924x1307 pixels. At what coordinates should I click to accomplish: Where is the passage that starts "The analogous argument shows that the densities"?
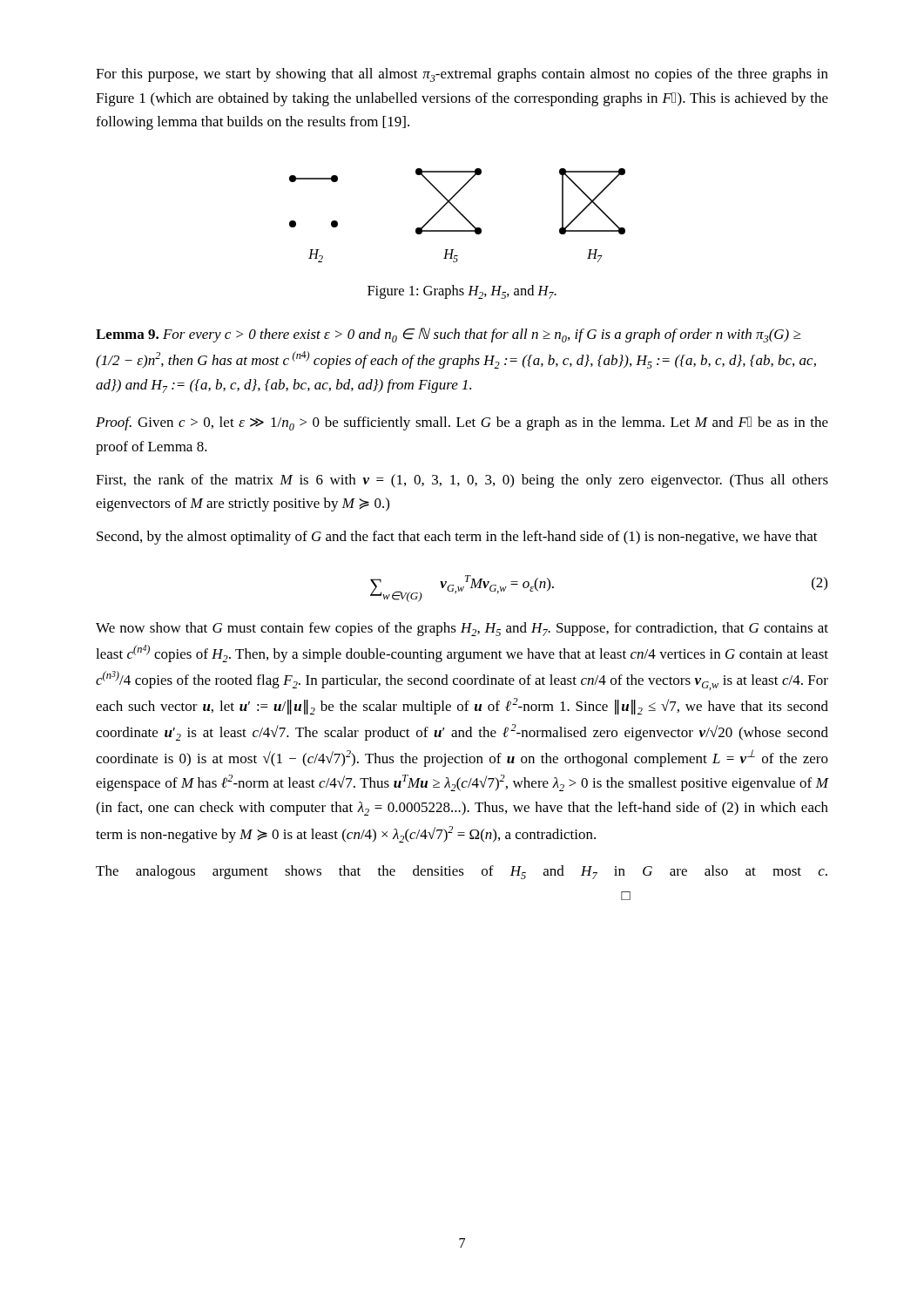(462, 883)
